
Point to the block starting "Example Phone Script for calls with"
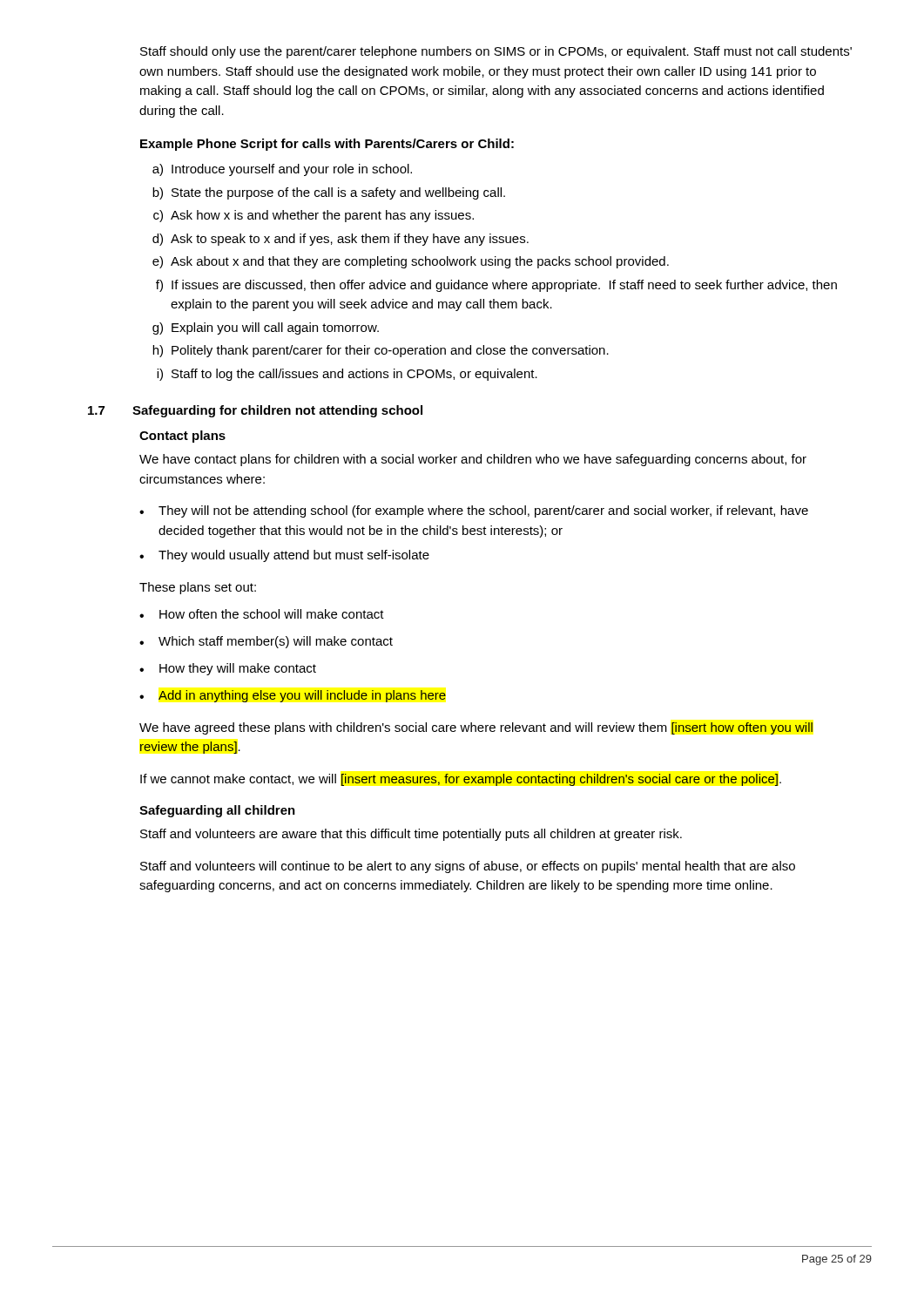(327, 143)
